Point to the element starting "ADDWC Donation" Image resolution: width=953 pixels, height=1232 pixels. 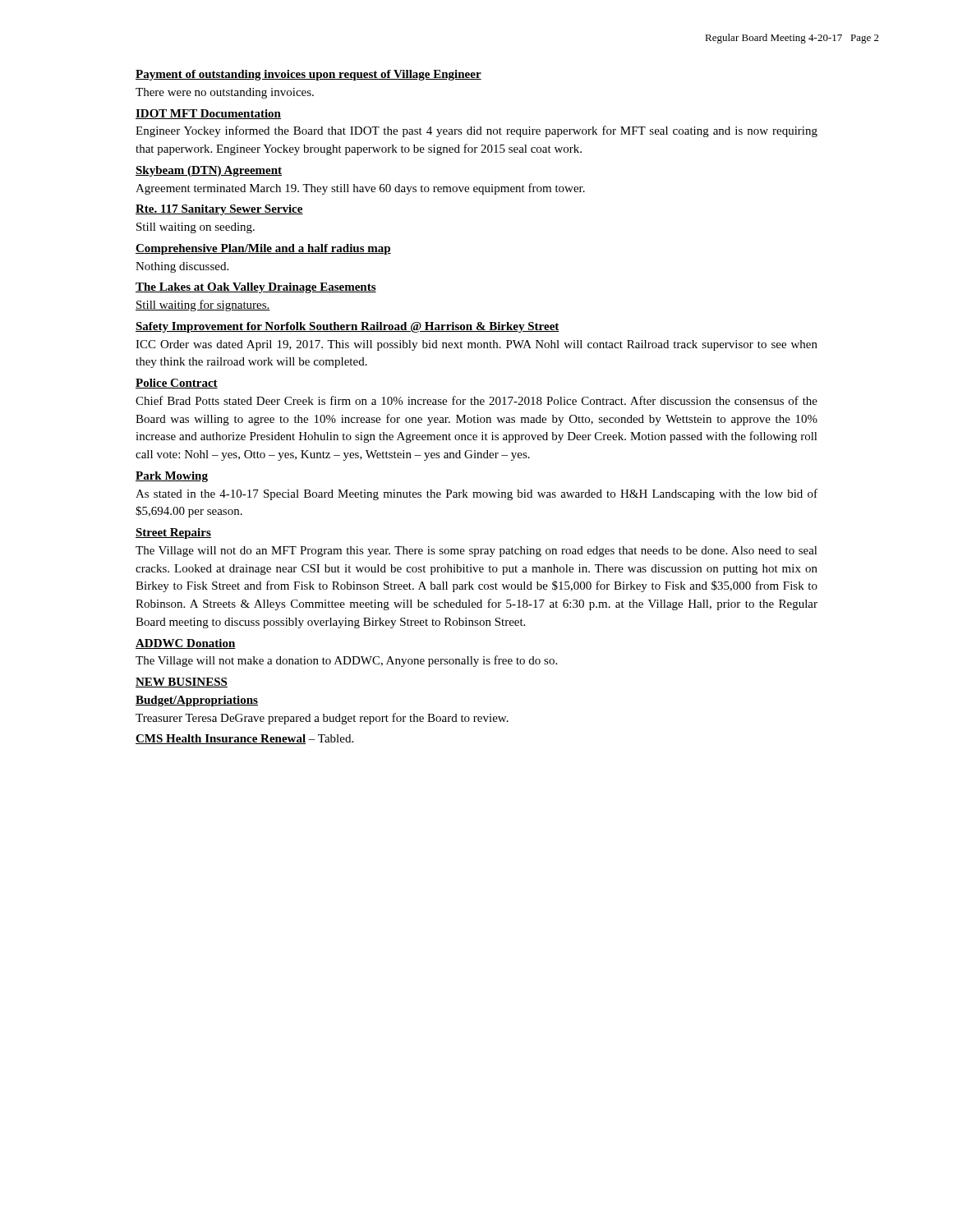pos(185,643)
